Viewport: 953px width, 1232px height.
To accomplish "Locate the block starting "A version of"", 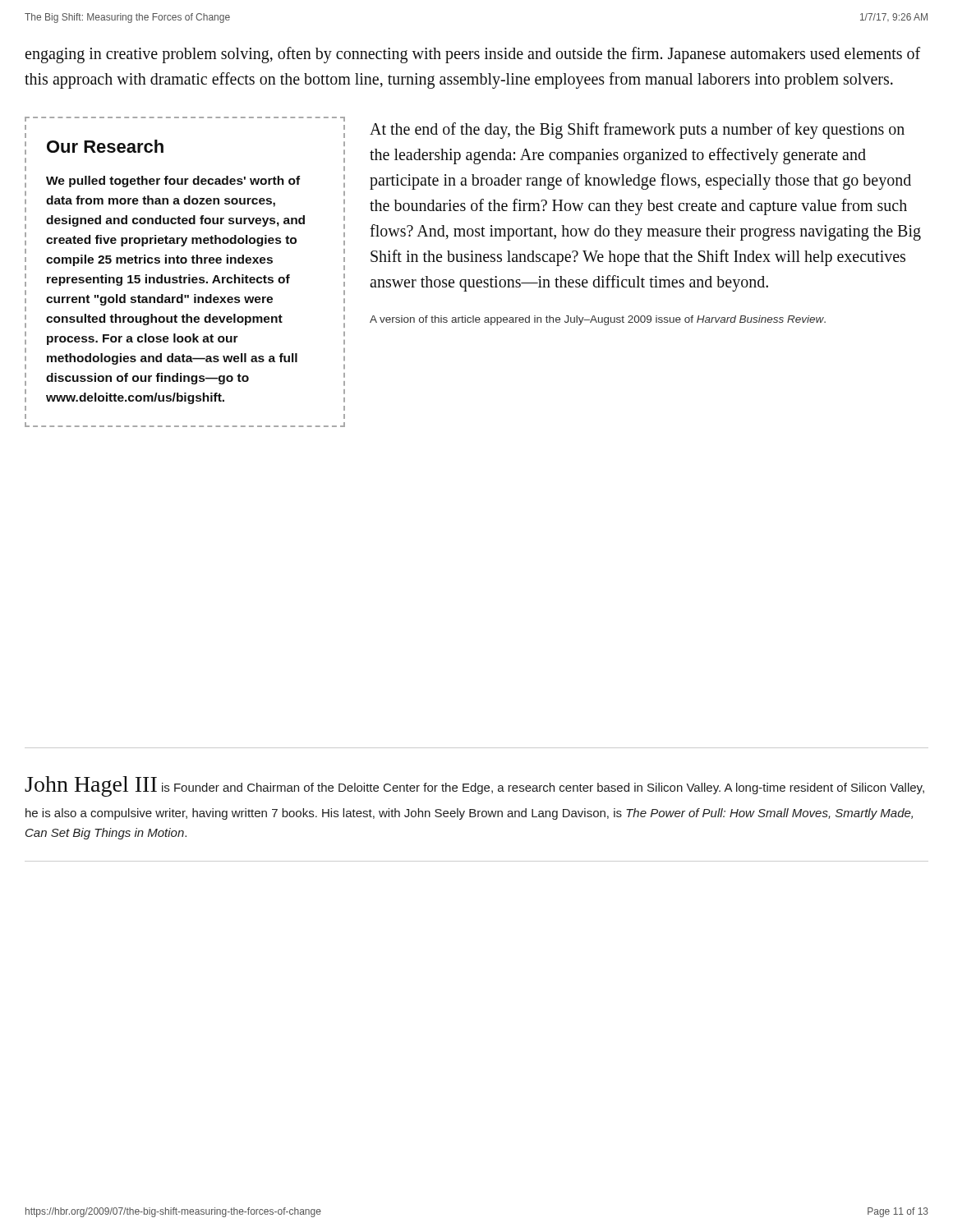I will tap(598, 319).
